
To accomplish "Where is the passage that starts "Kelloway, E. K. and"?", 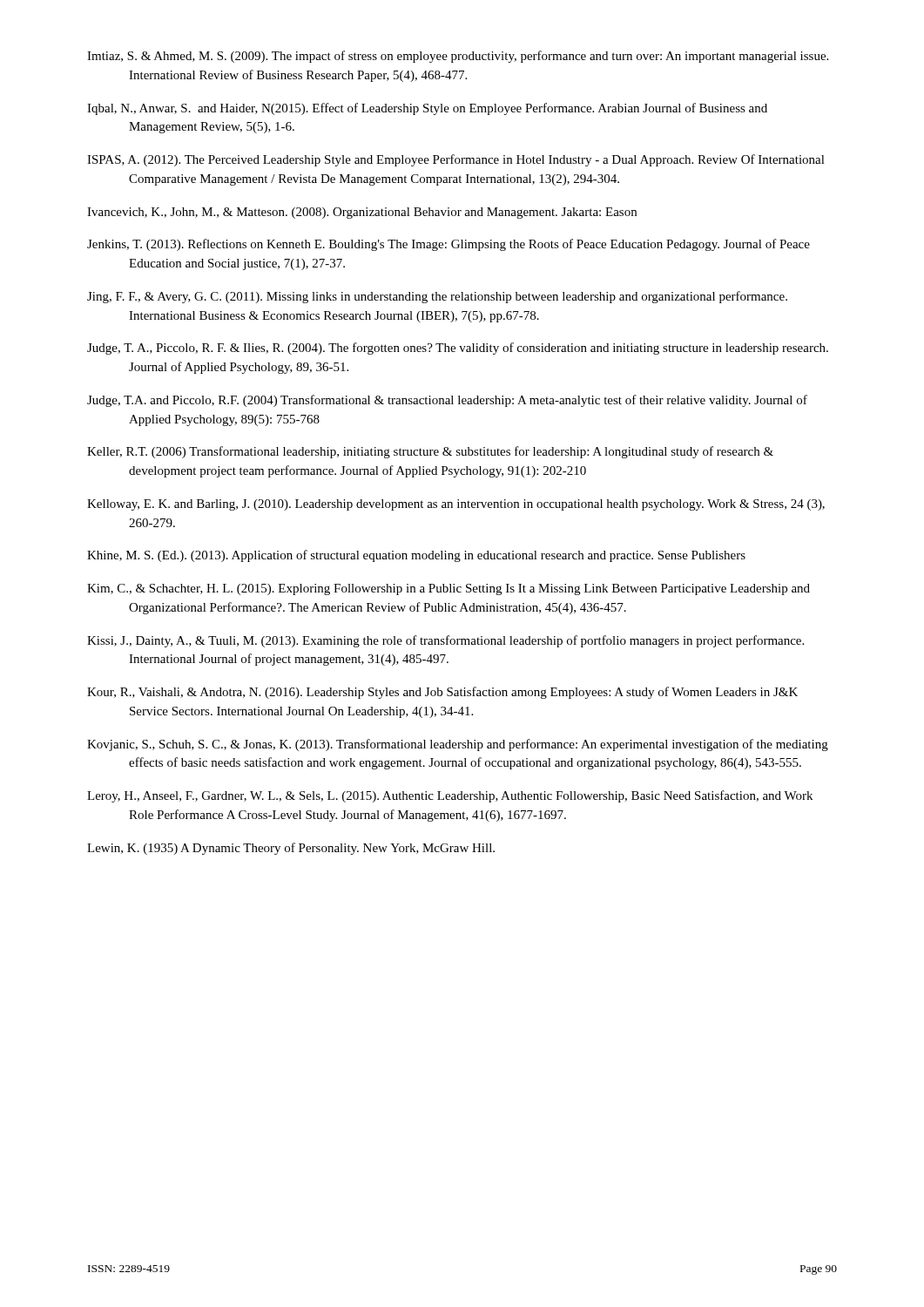I will [456, 513].
